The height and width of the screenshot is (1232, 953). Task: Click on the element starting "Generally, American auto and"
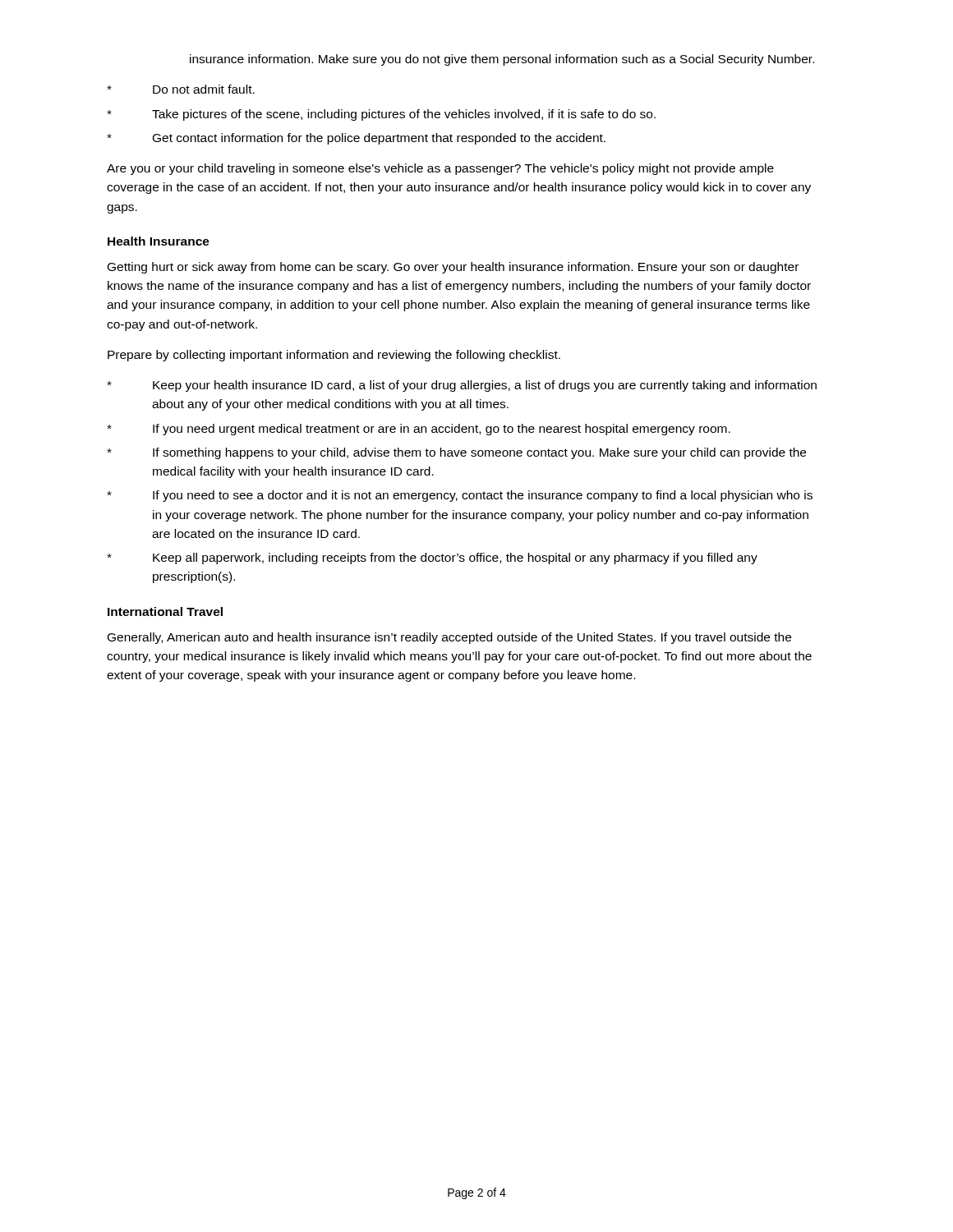459,656
